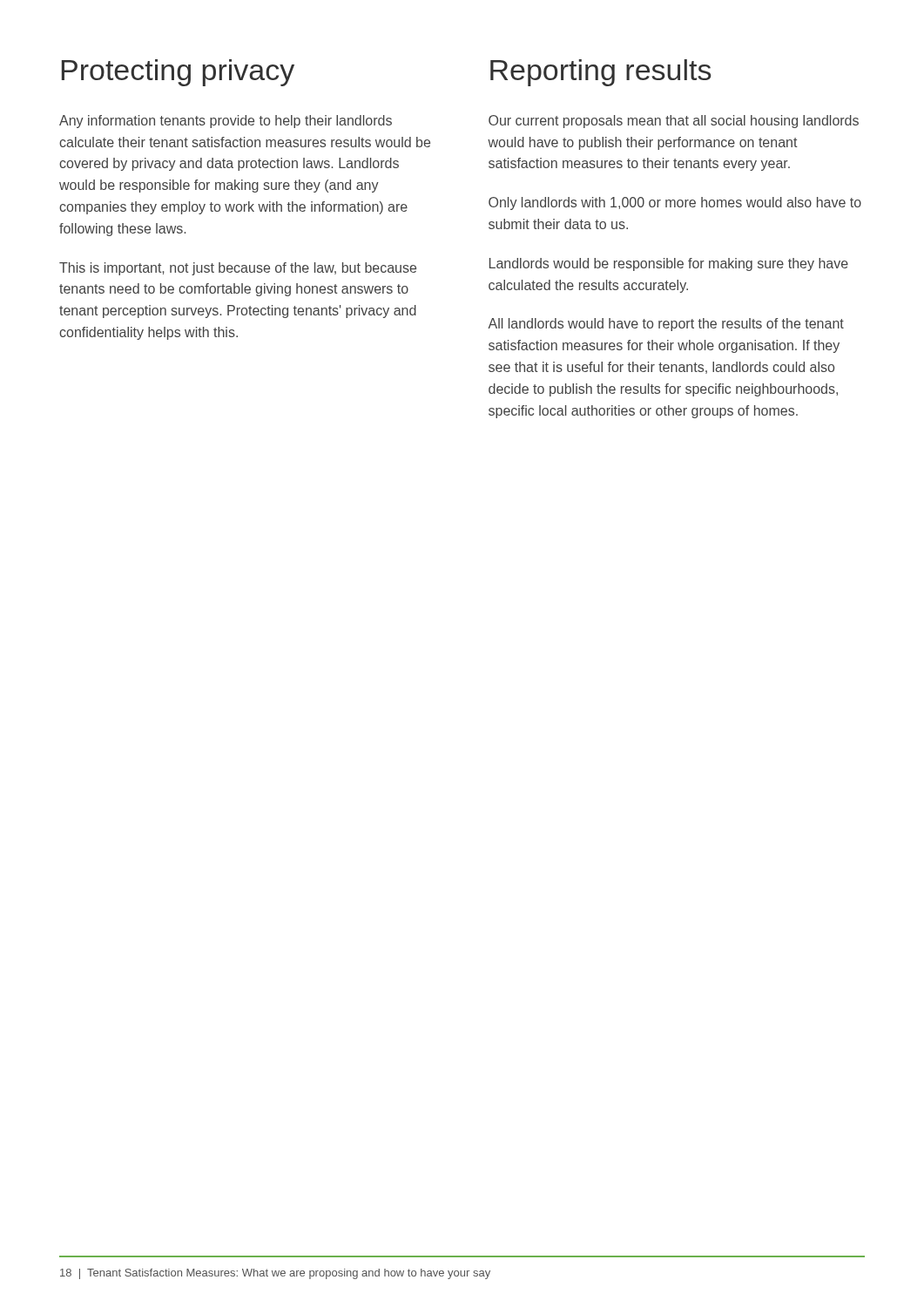Point to the text starting "All landlords would have"
The width and height of the screenshot is (924, 1307).
[x=666, y=367]
